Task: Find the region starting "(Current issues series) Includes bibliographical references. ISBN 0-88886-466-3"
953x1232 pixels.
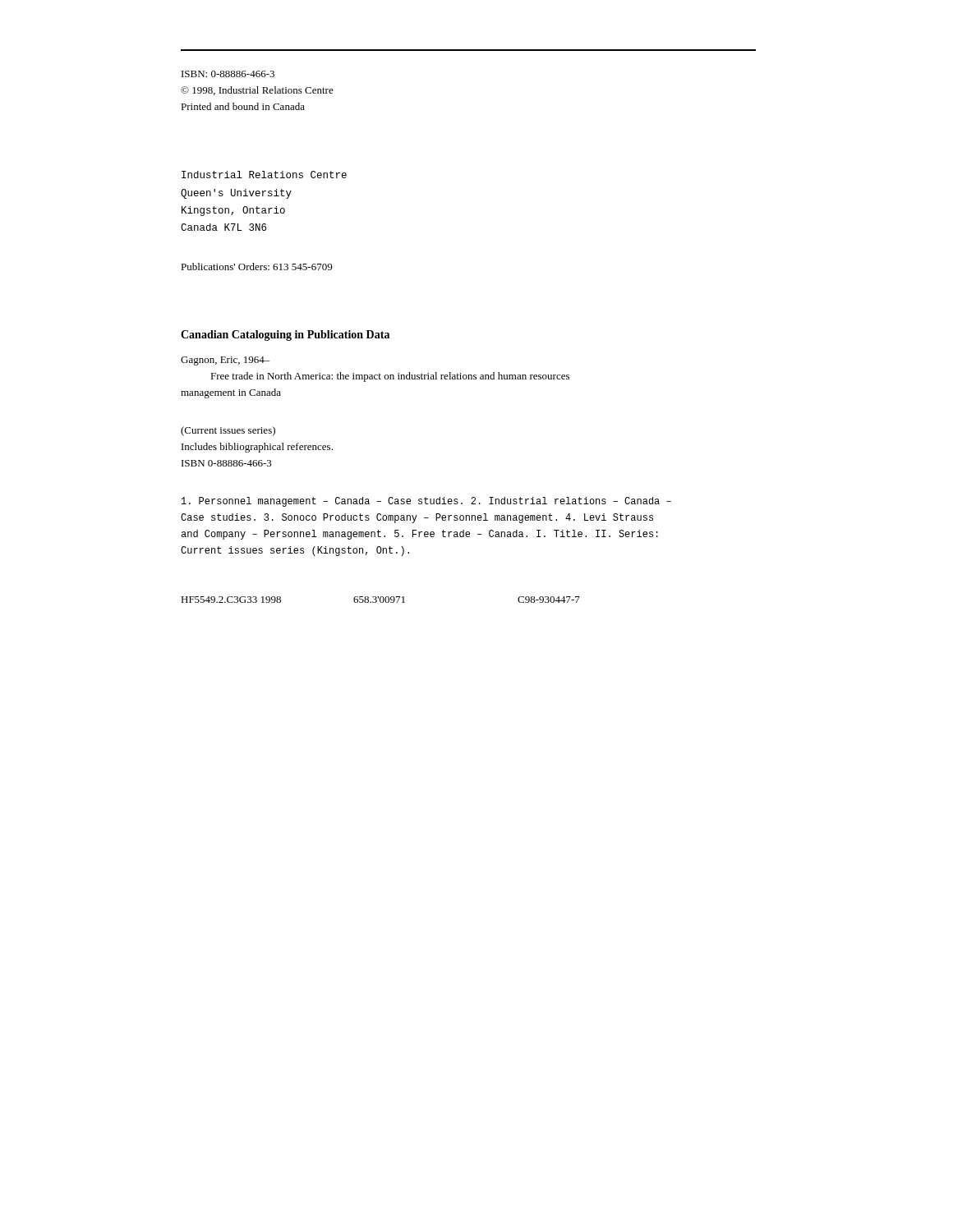Action: (257, 446)
